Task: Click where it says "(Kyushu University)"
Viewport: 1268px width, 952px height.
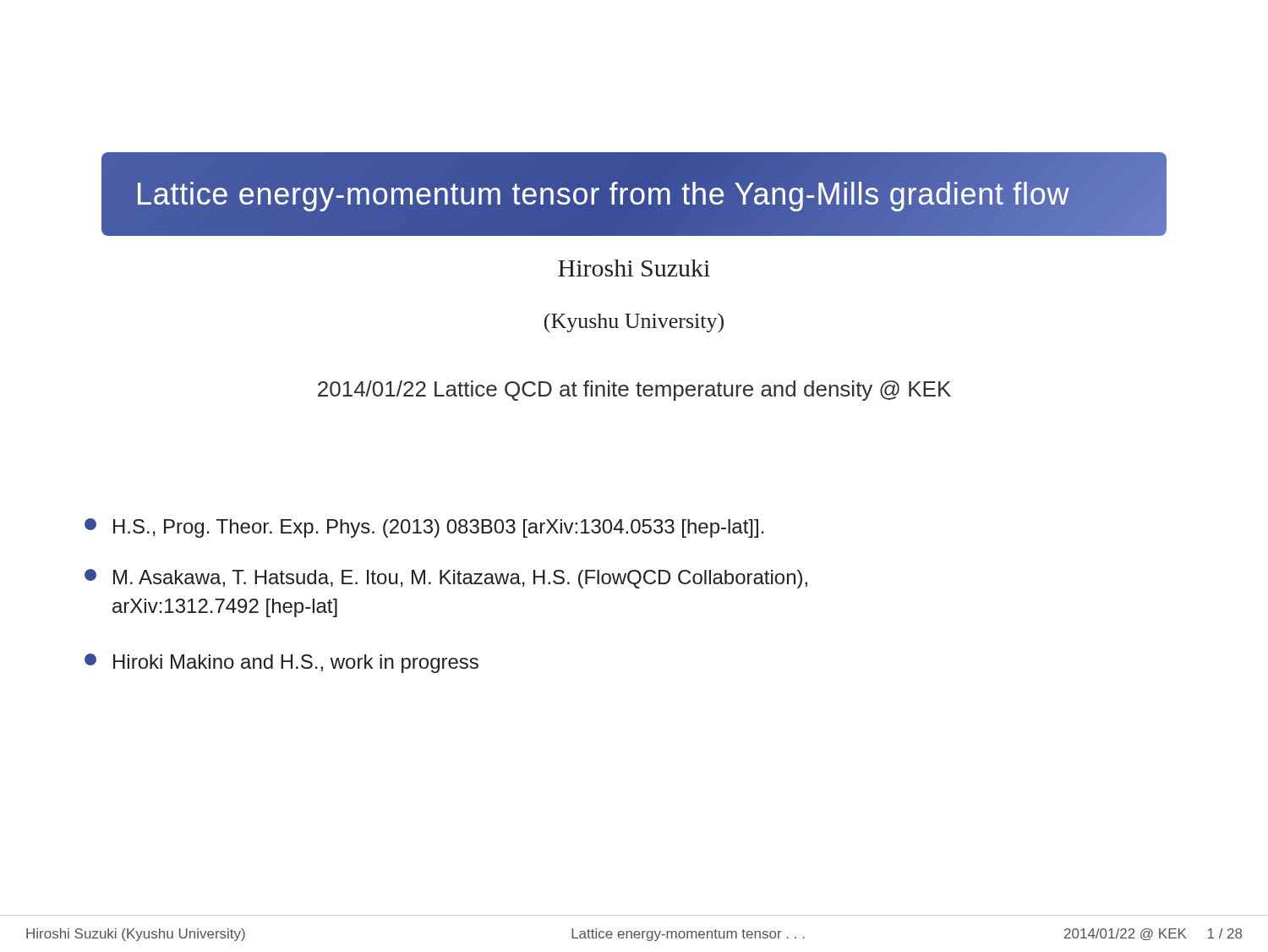Action: coord(634,321)
